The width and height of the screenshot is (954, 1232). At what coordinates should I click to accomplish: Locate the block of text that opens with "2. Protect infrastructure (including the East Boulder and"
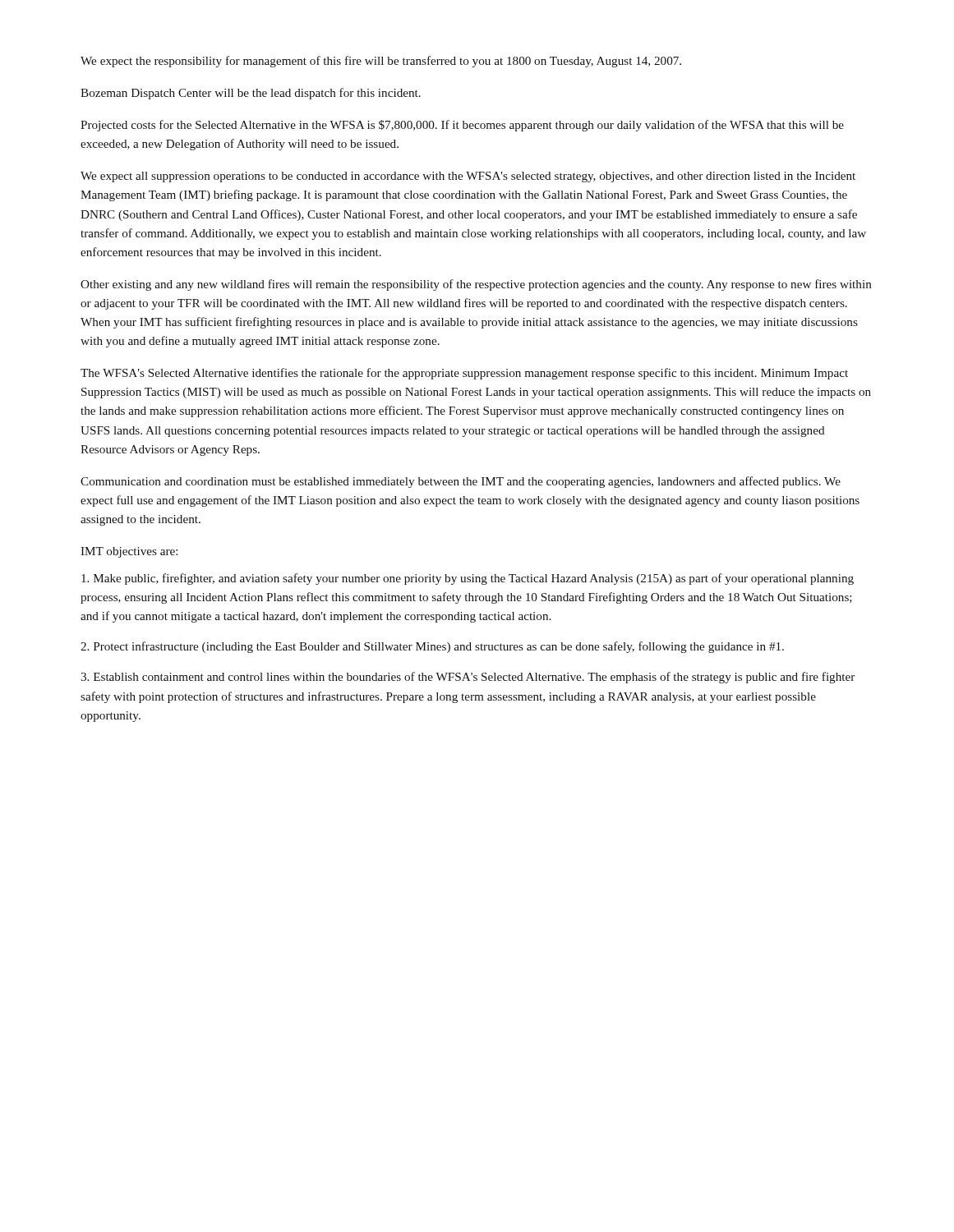click(x=433, y=646)
